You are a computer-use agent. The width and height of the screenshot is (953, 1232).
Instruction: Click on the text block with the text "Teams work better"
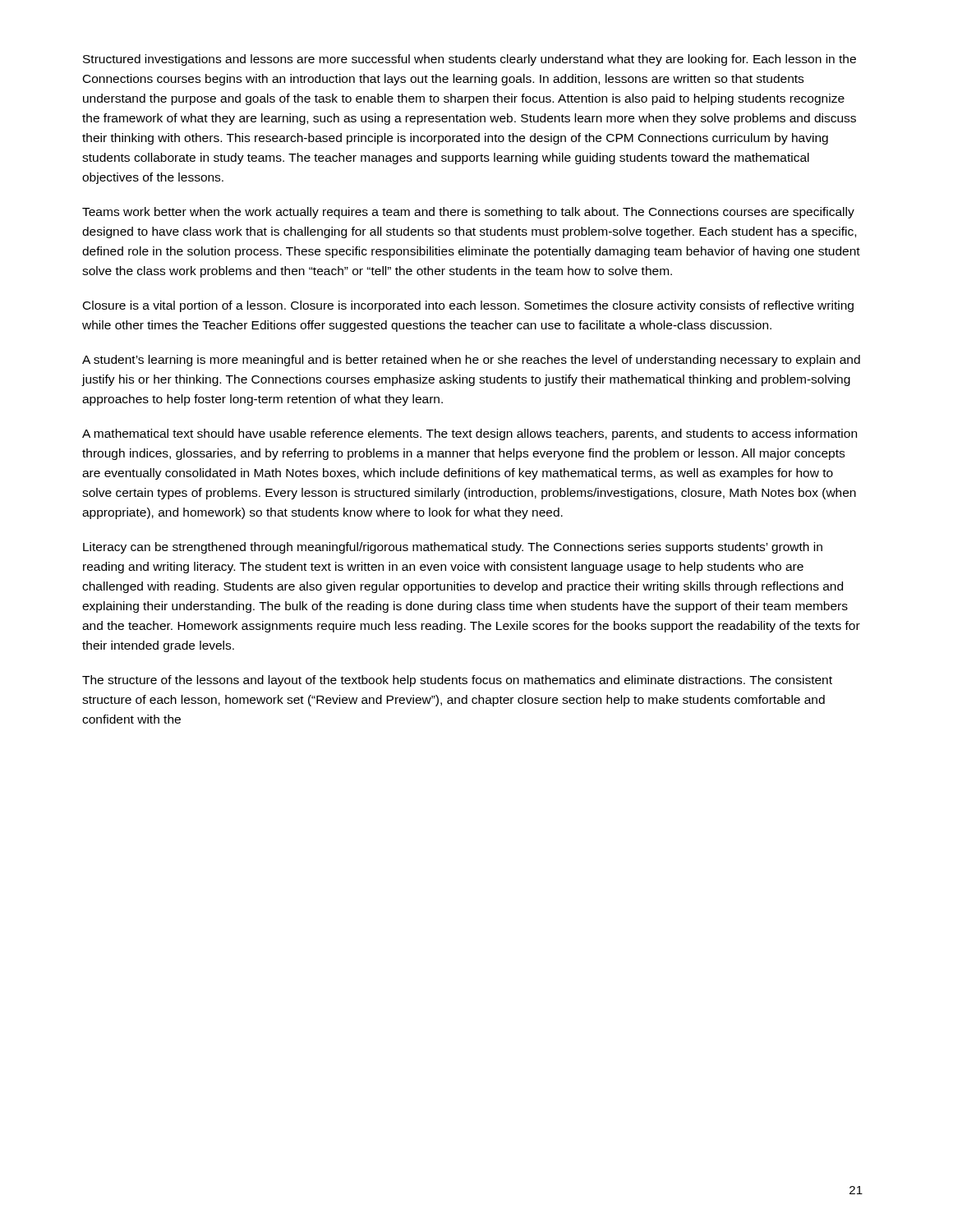[x=471, y=241]
